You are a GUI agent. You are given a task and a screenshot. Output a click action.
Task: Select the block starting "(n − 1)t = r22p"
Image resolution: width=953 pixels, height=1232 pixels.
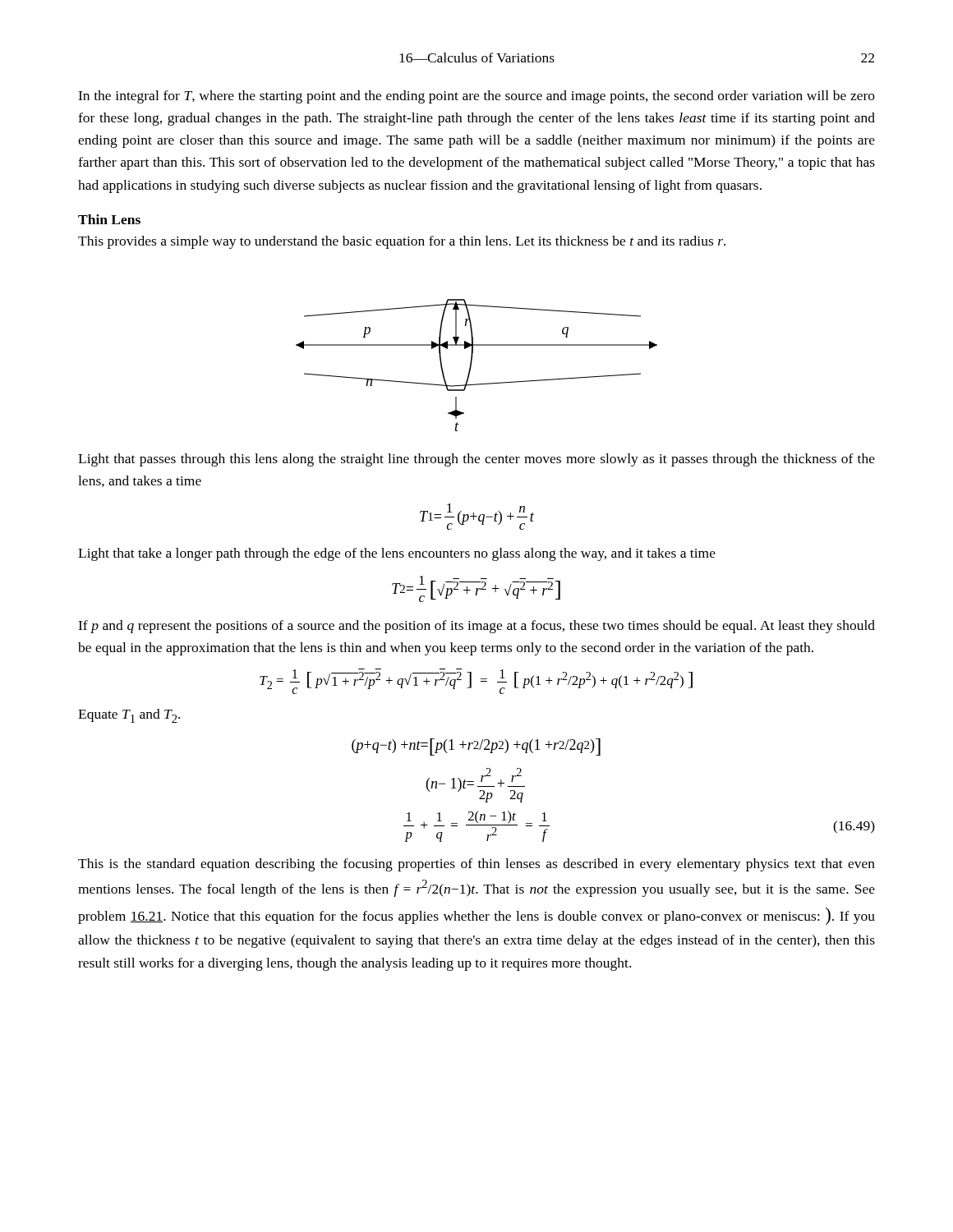pos(475,784)
